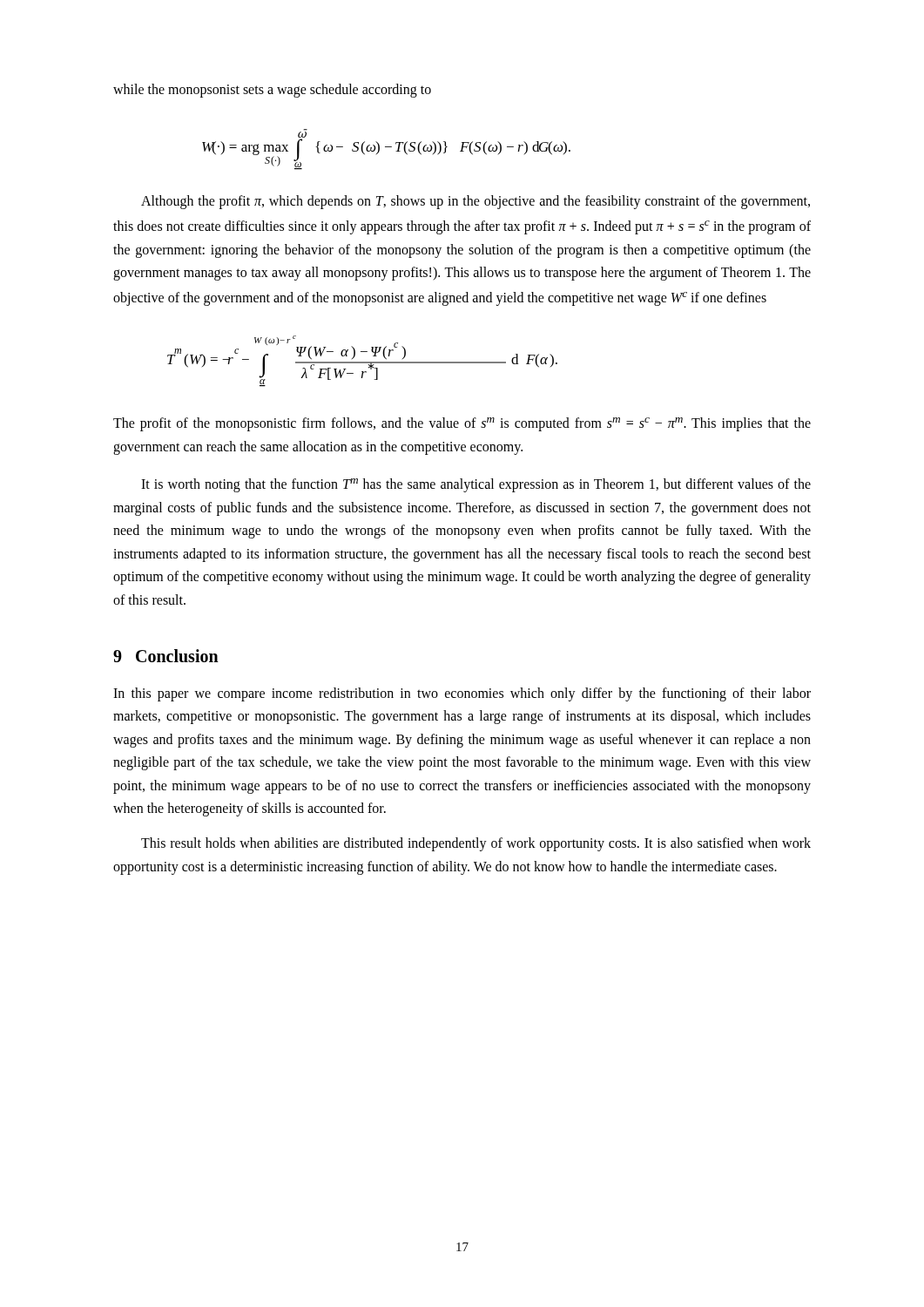The image size is (924, 1307).
Task: Select the passage starting "Although the profit π, which depends on"
Action: (462, 250)
